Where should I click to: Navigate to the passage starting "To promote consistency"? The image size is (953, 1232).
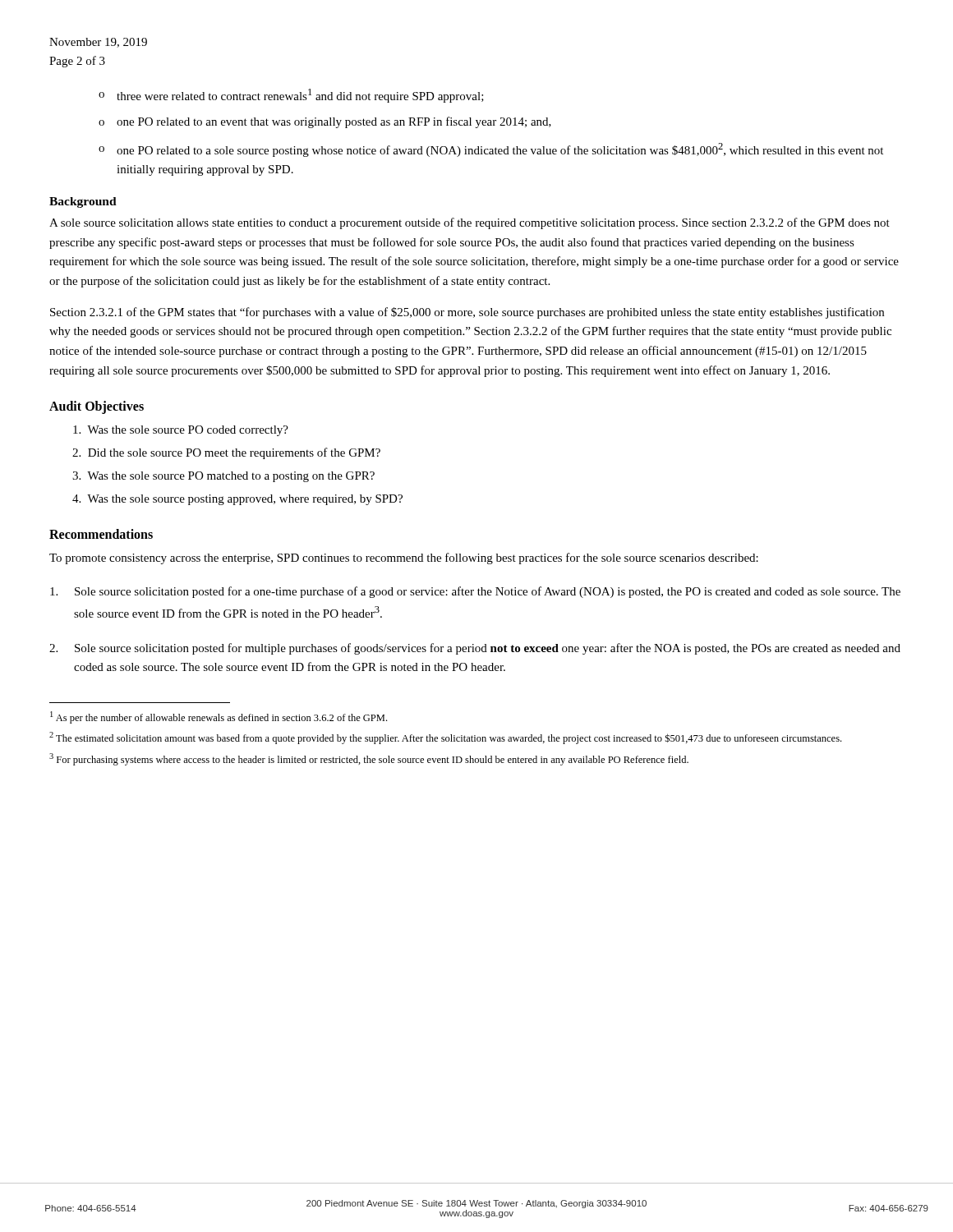[404, 557]
